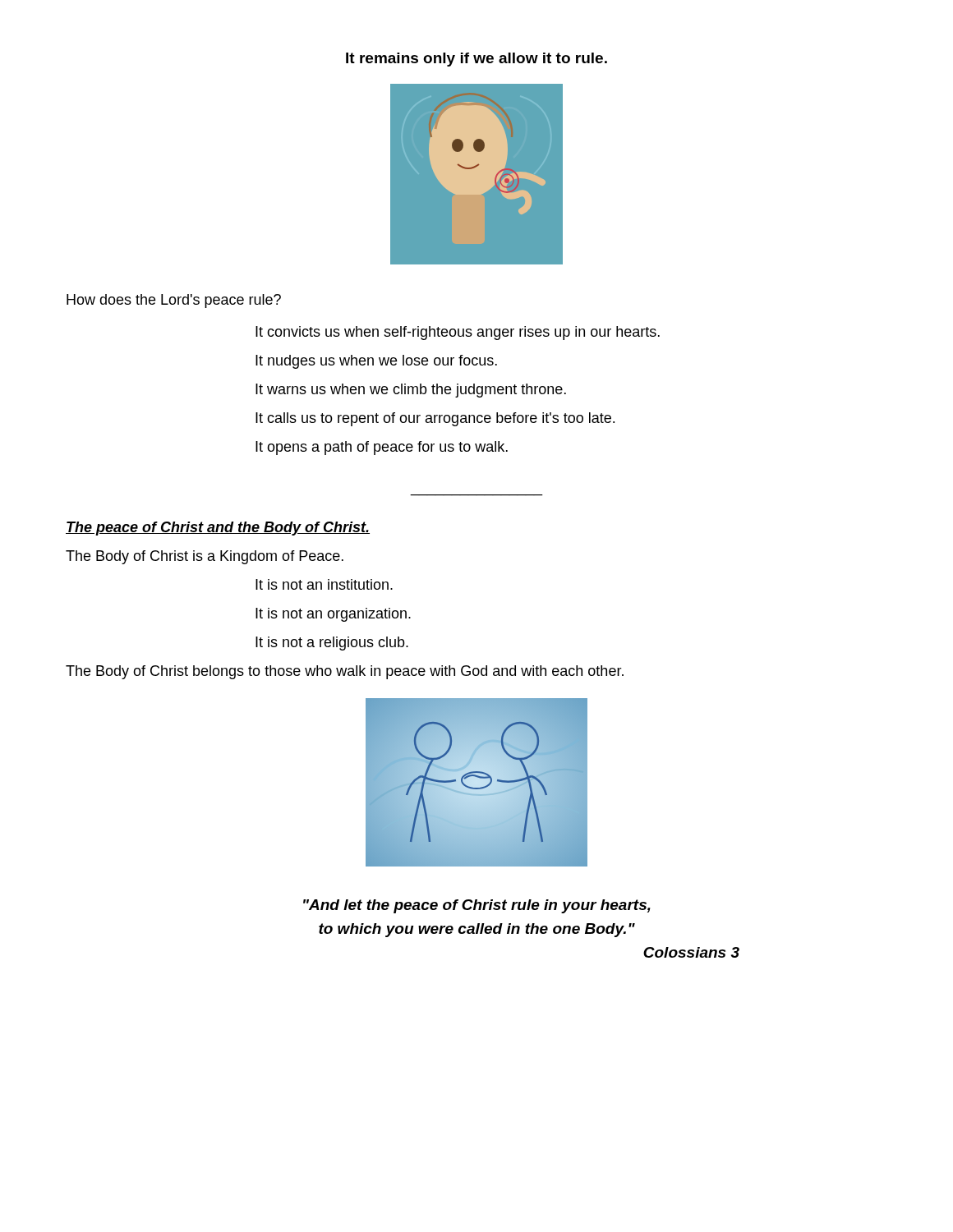Click on the list item with the text "It opens a path of"
The width and height of the screenshot is (953, 1232).
tap(382, 447)
